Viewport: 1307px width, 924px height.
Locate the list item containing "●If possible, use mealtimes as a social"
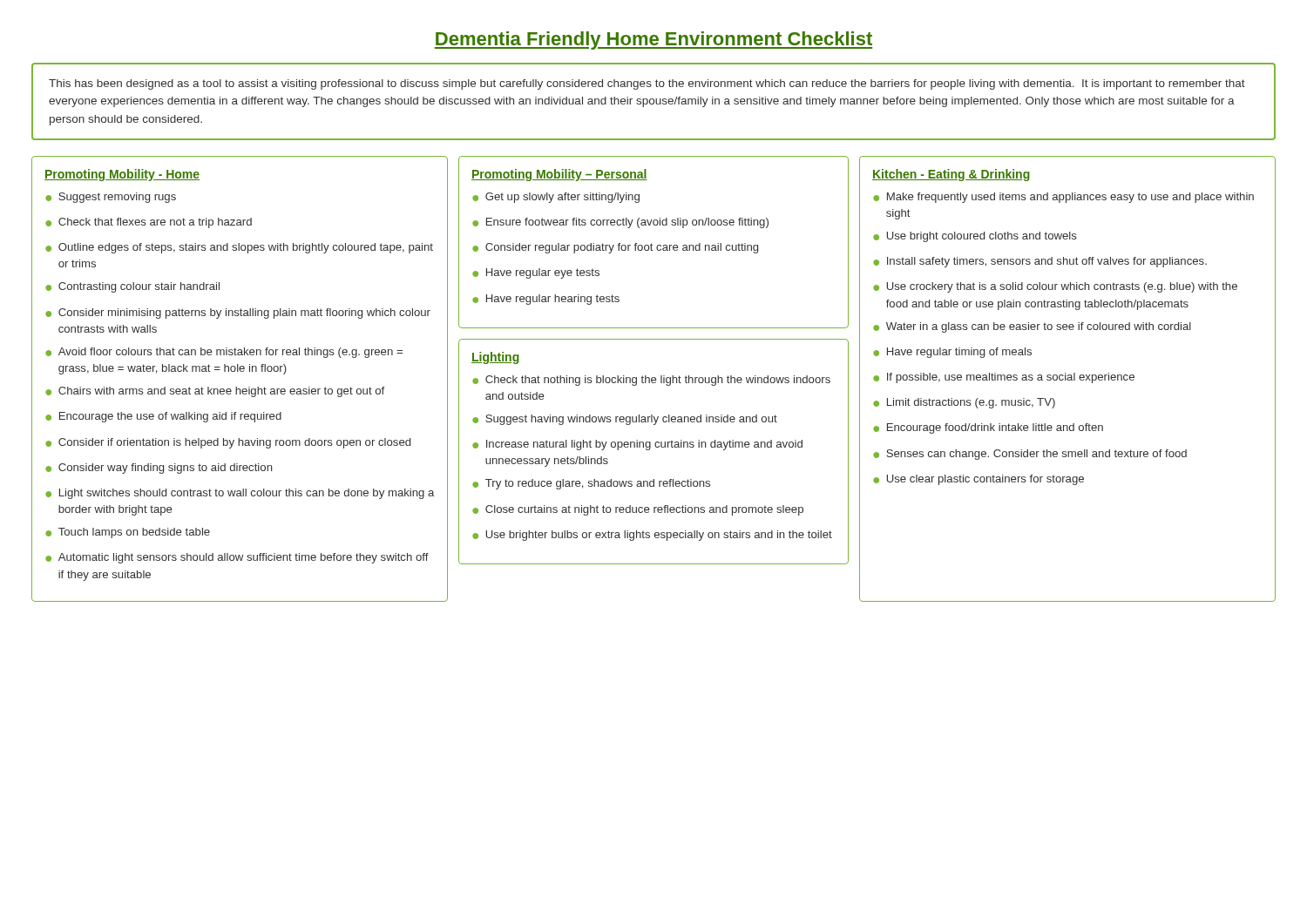tap(1067, 378)
